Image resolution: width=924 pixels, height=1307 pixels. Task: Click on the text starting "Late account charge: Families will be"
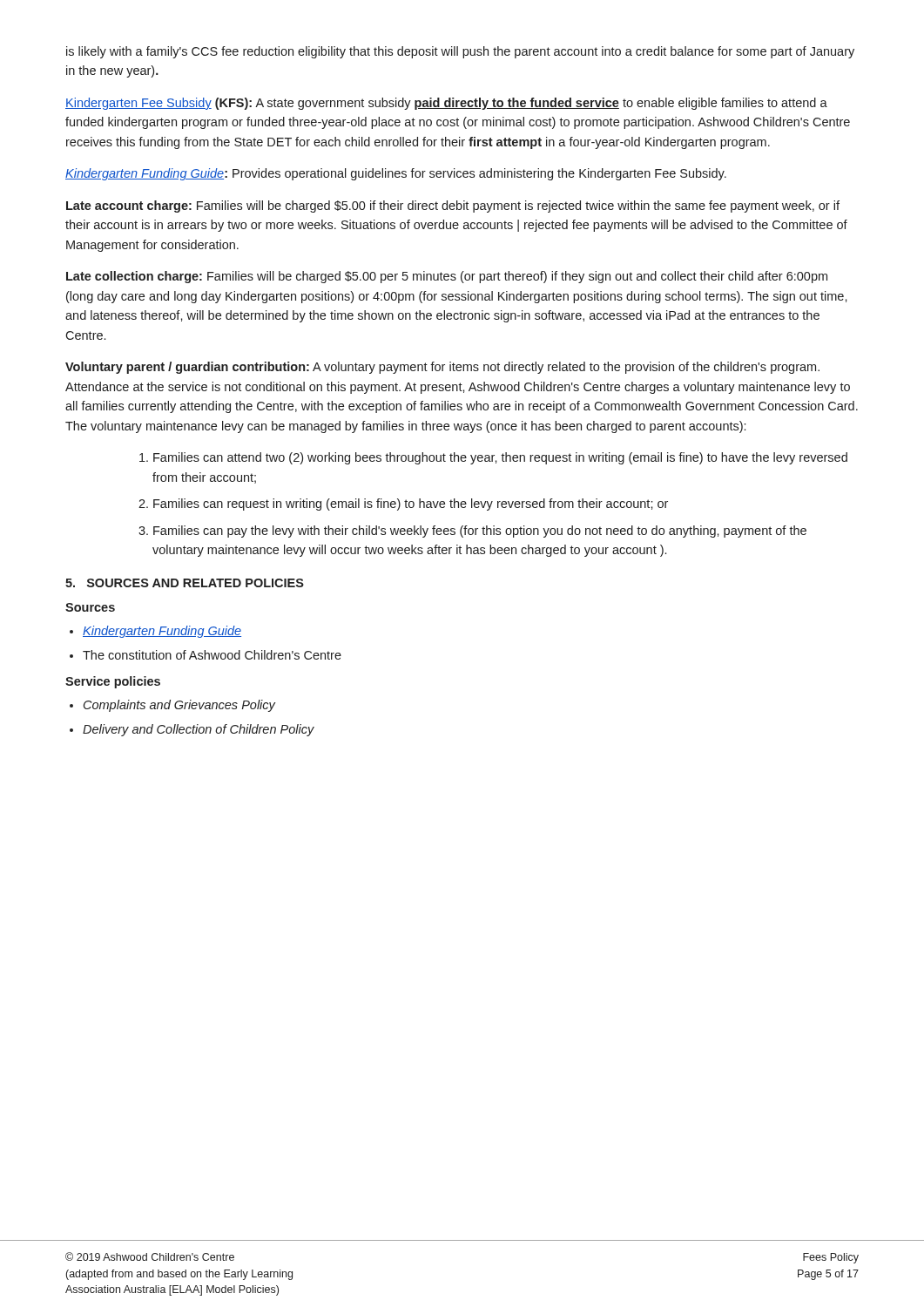coord(456,225)
